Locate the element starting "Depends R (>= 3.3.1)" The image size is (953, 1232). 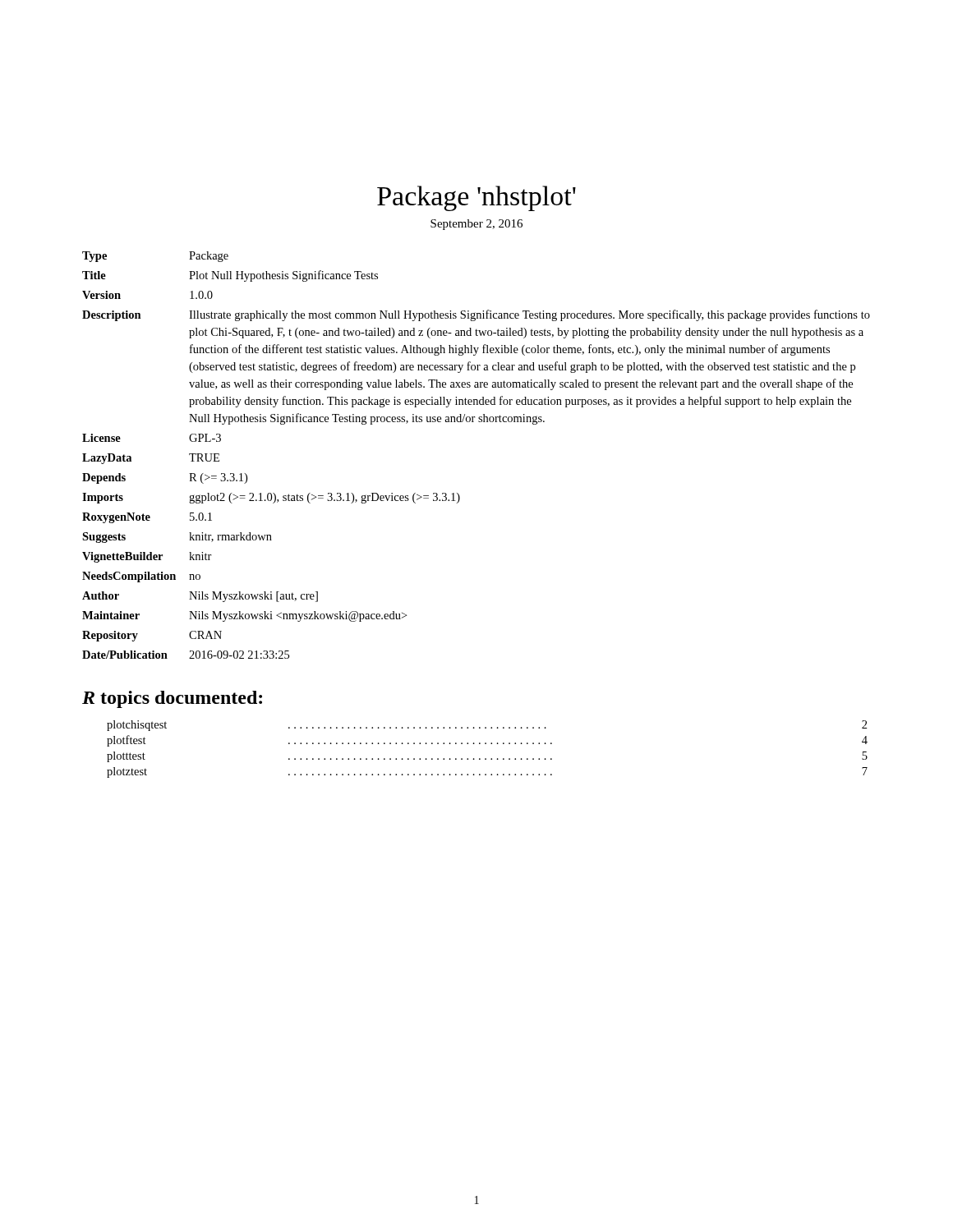[98, 478]
